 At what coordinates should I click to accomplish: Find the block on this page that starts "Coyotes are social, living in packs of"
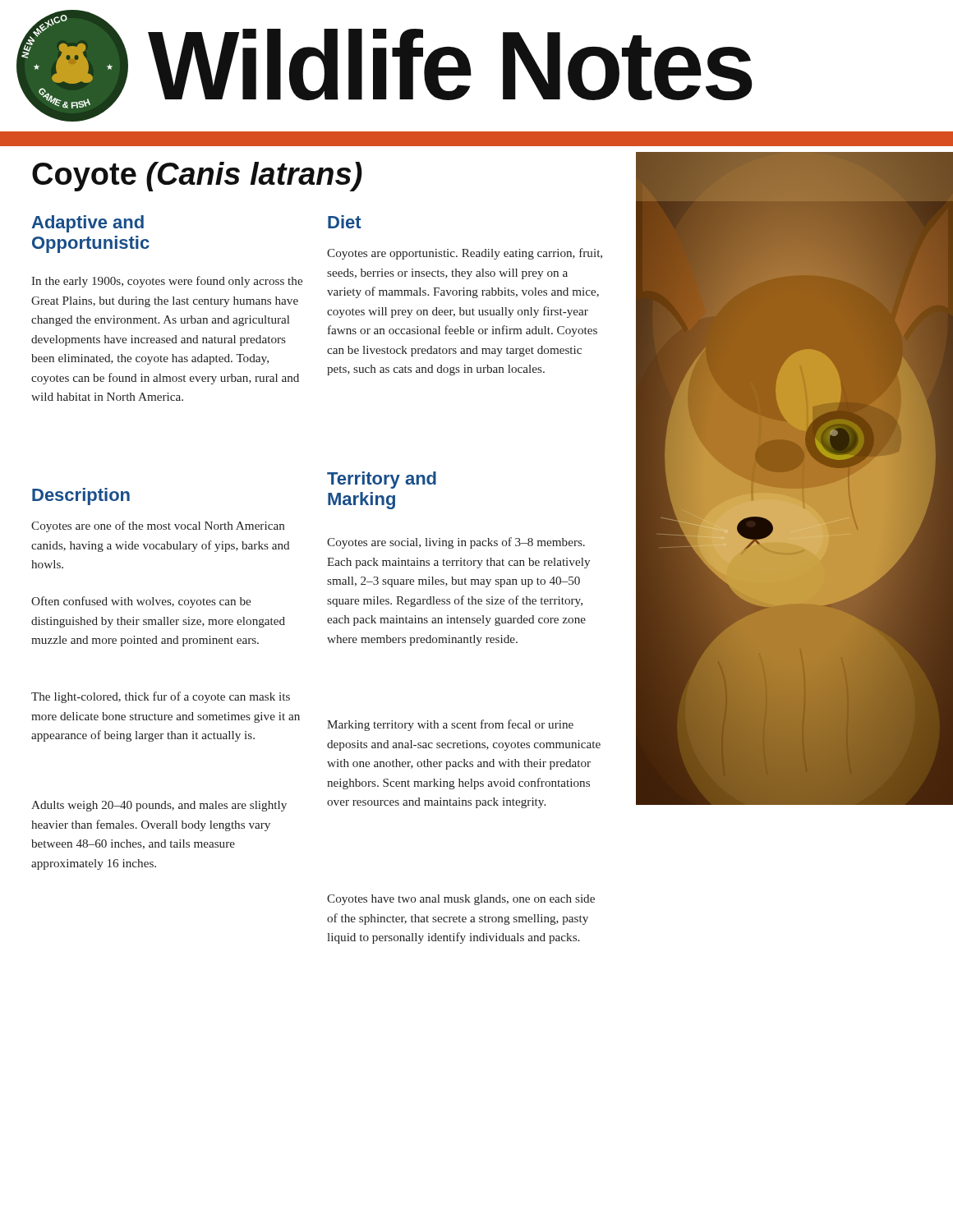459,590
